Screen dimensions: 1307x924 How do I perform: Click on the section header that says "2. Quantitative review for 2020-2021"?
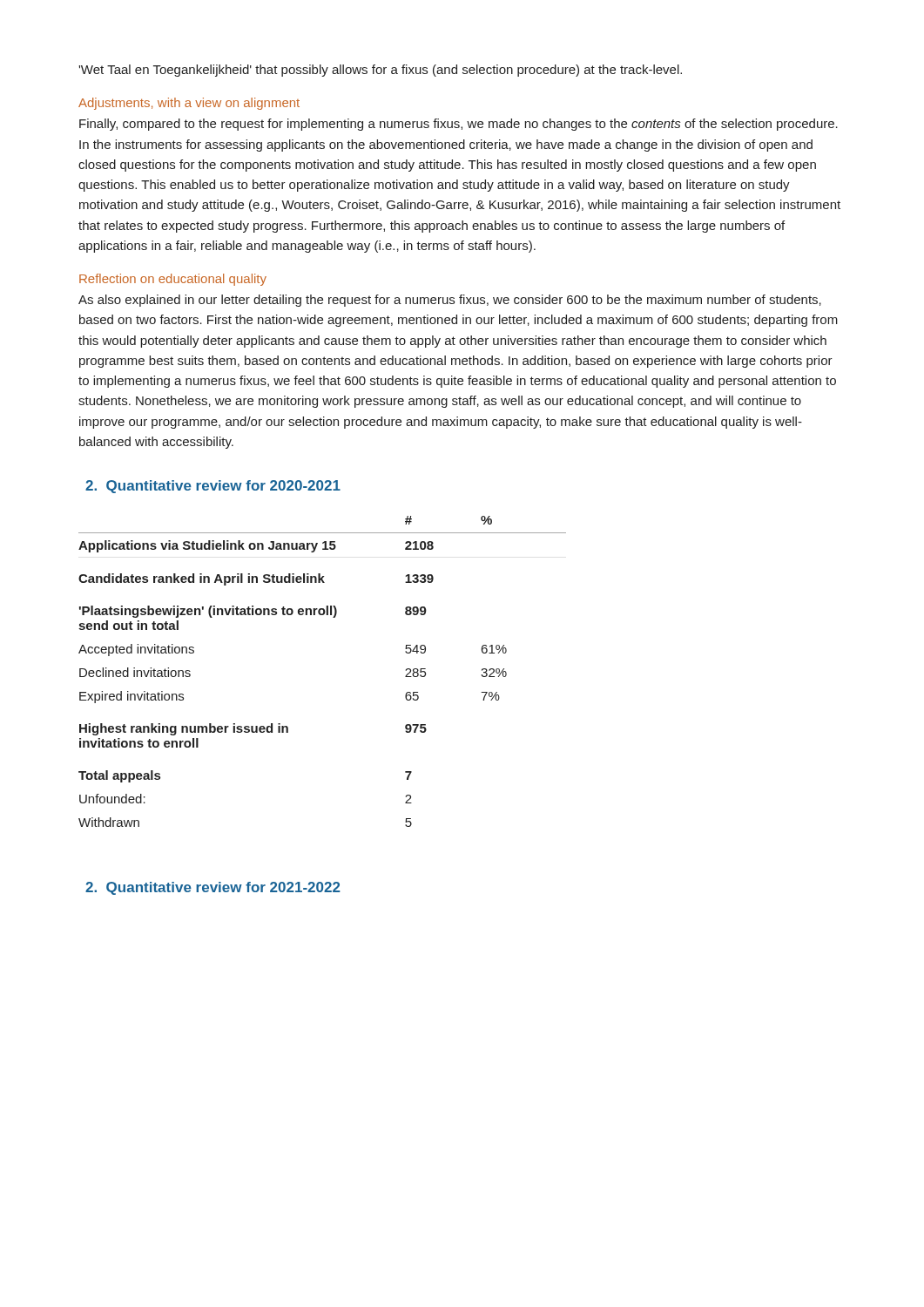pyautogui.click(x=213, y=486)
